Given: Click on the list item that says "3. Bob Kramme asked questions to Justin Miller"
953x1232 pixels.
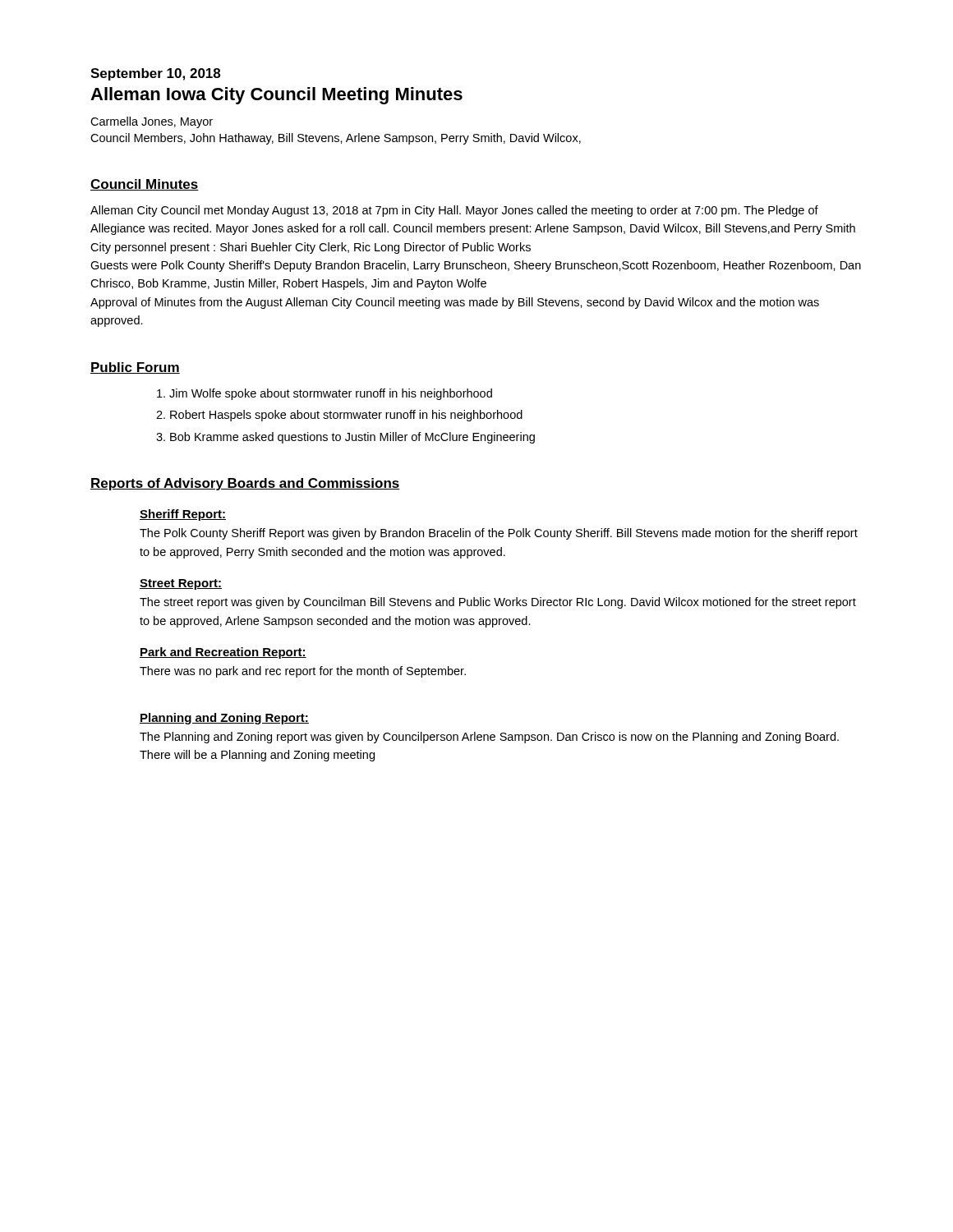Looking at the screenshot, I should [x=346, y=437].
